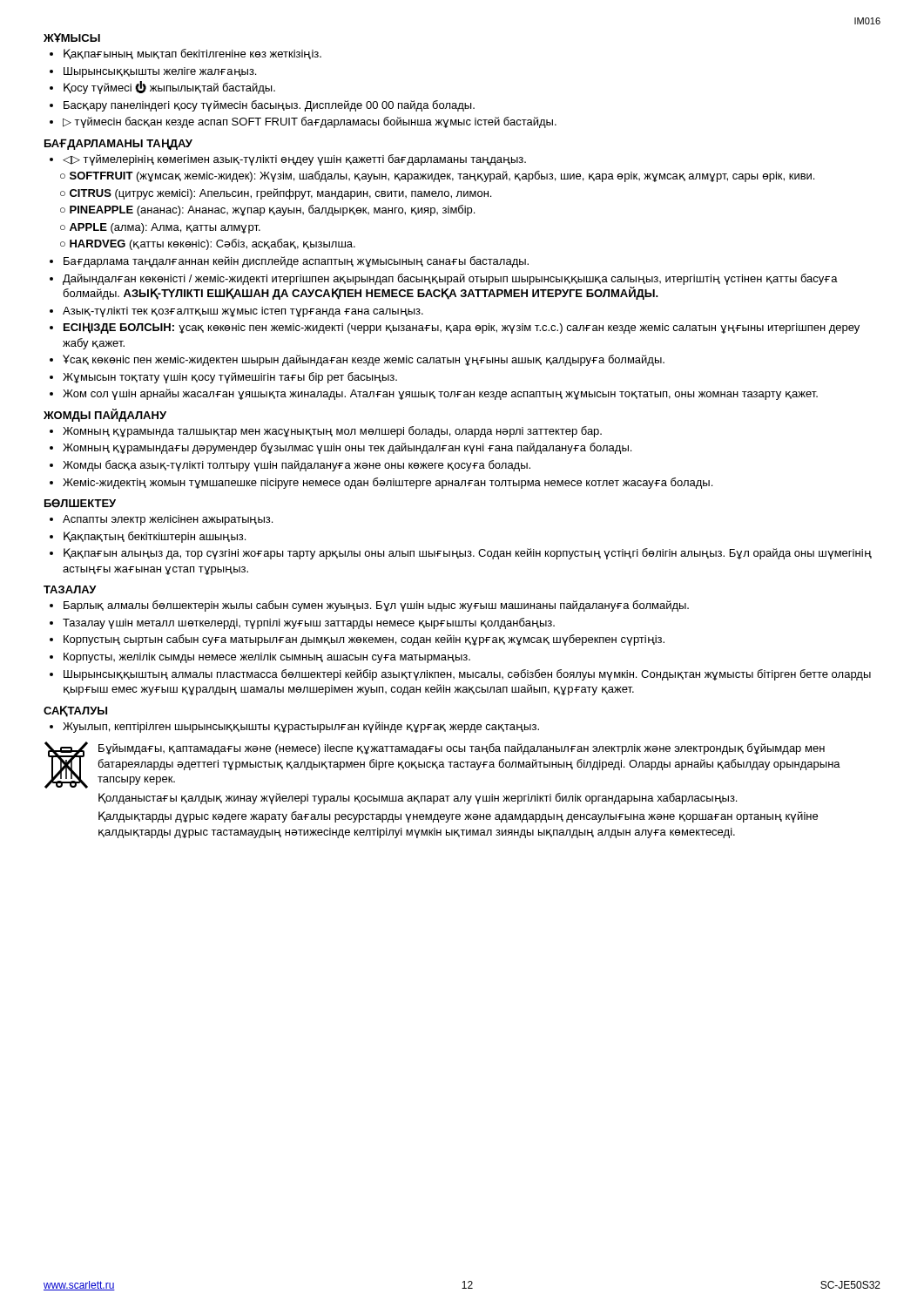Viewport: 924px width, 1307px height.
Task: Locate the list item that says "Қақпақтың бекіткіштерін ашыңыз."
Action: (155, 536)
